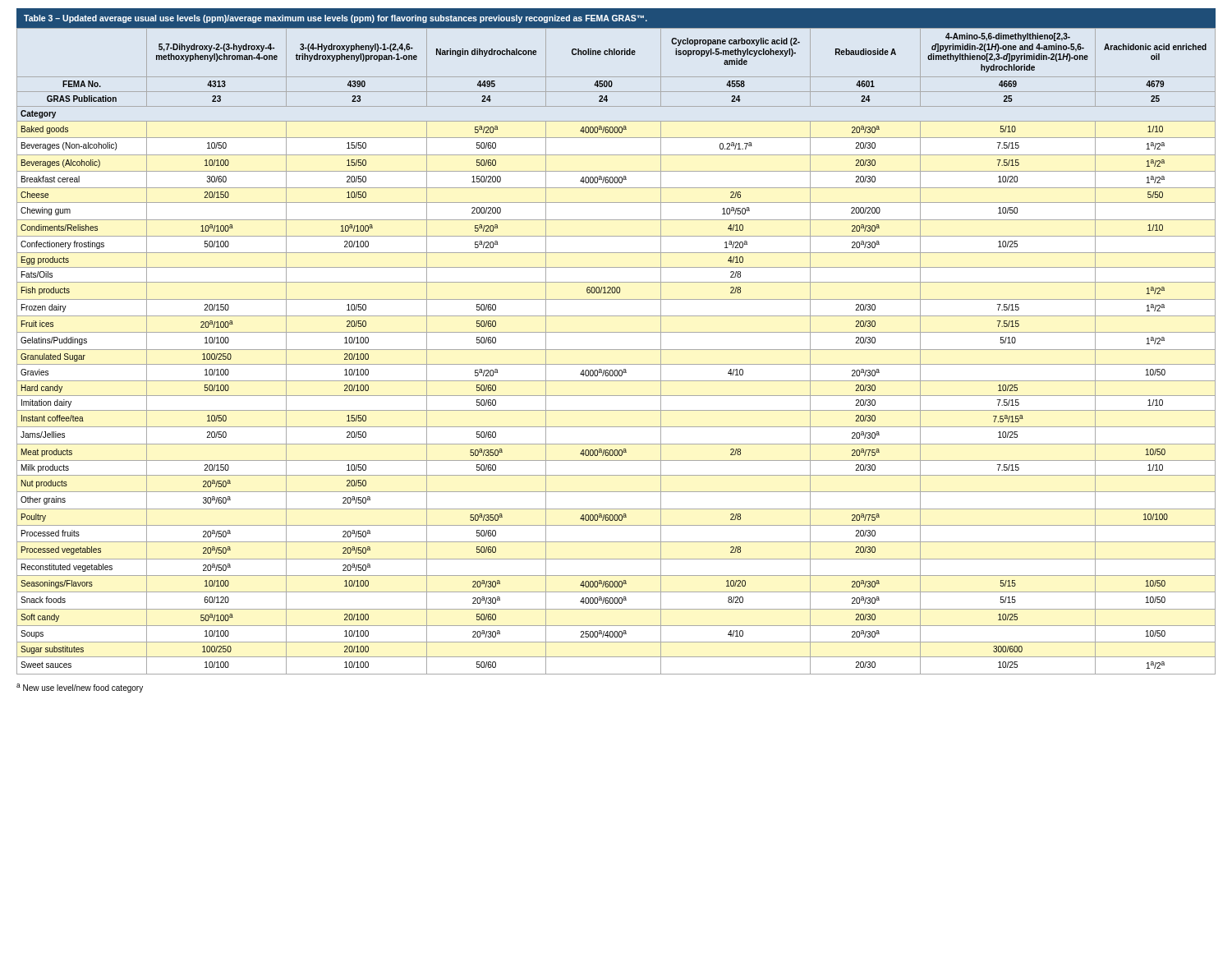Click a footnote
The image size is (1232, 953).
pos(616,687)
